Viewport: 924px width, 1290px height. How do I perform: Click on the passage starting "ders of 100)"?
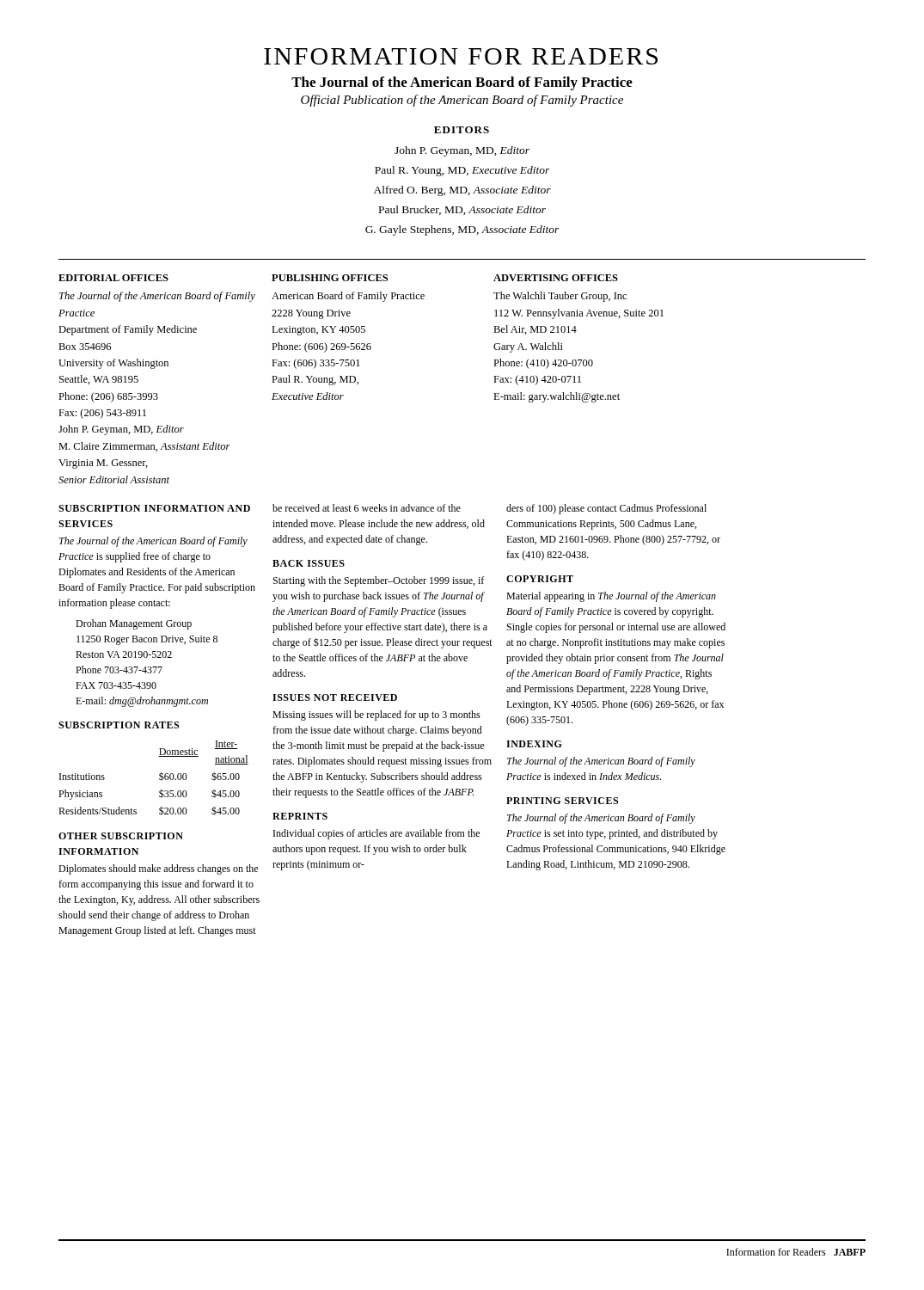coord(613,531)
